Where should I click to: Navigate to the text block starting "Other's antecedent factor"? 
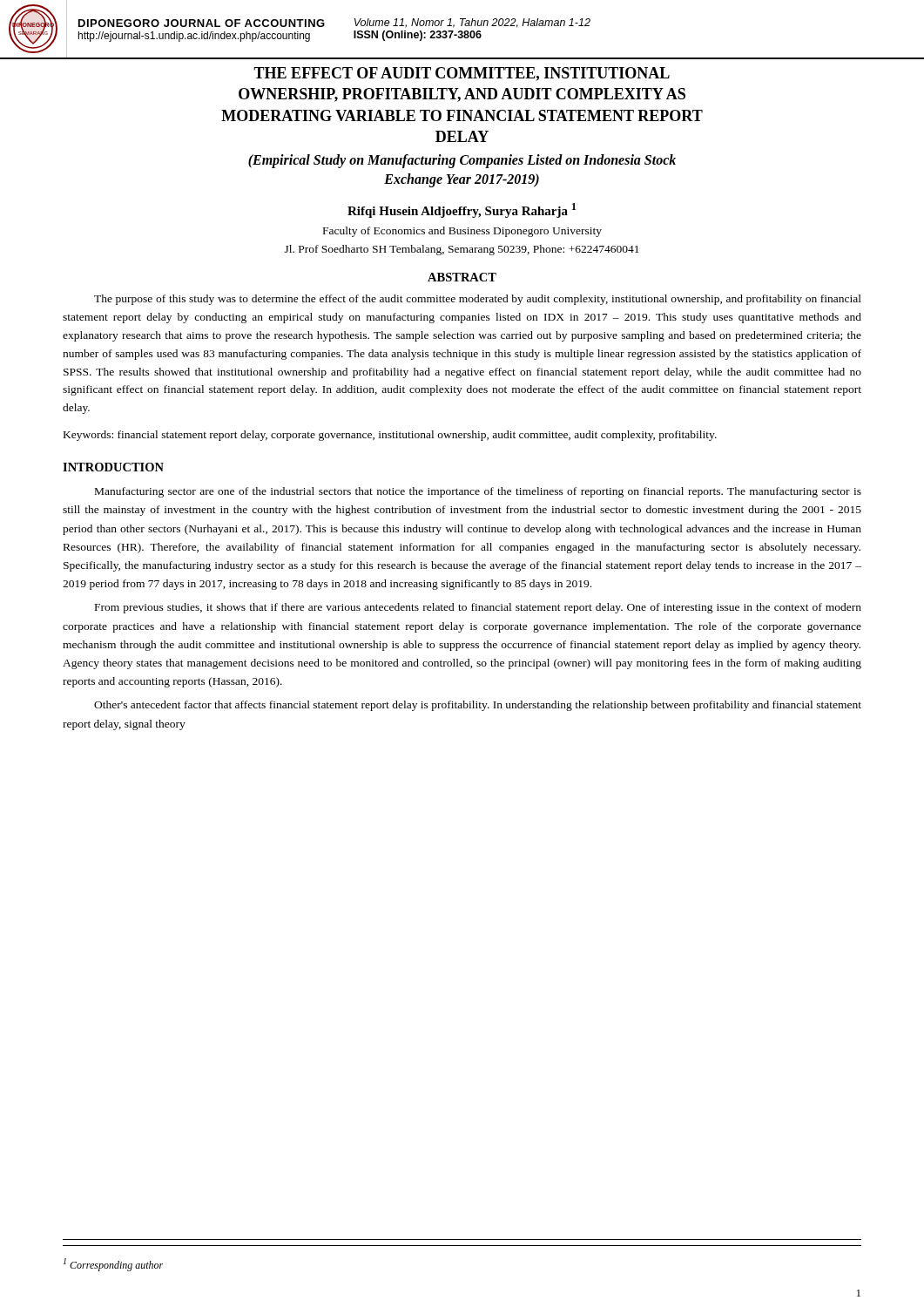pyautogui.click(x=462, y=714)
